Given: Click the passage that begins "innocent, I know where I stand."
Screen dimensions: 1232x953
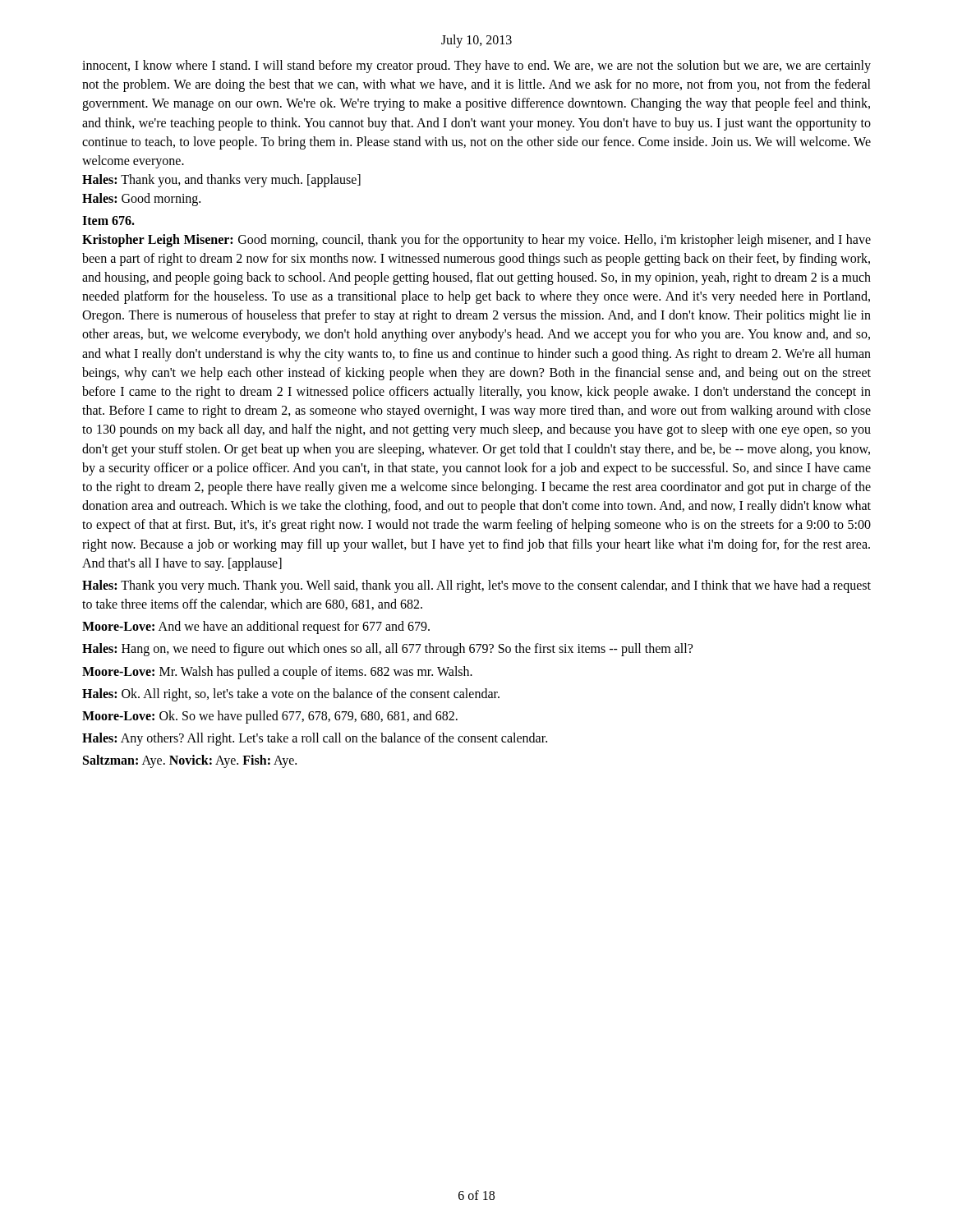Looking at the screenshot, I should [x=476, y=132].
